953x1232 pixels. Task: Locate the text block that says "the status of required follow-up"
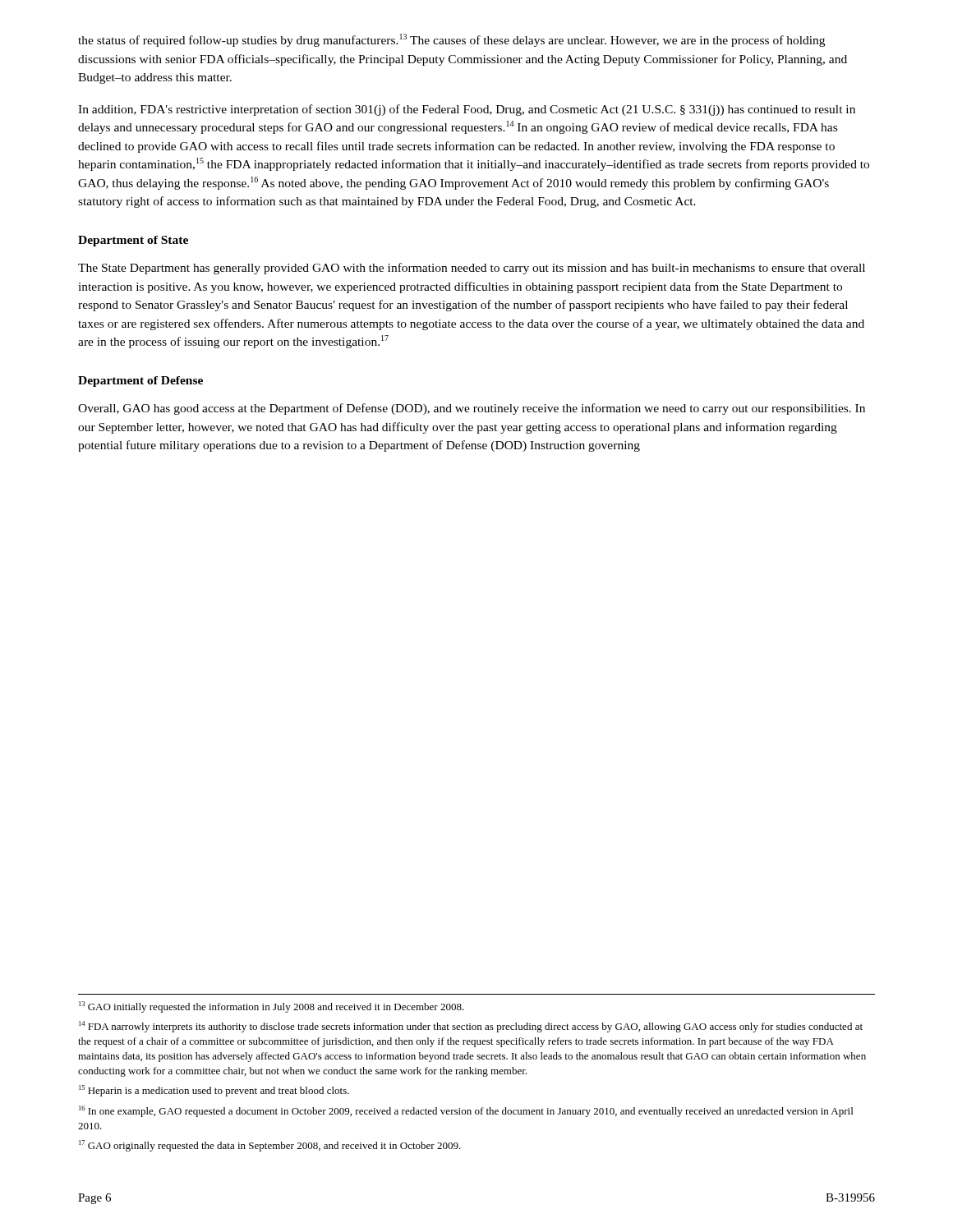(463, 58)
